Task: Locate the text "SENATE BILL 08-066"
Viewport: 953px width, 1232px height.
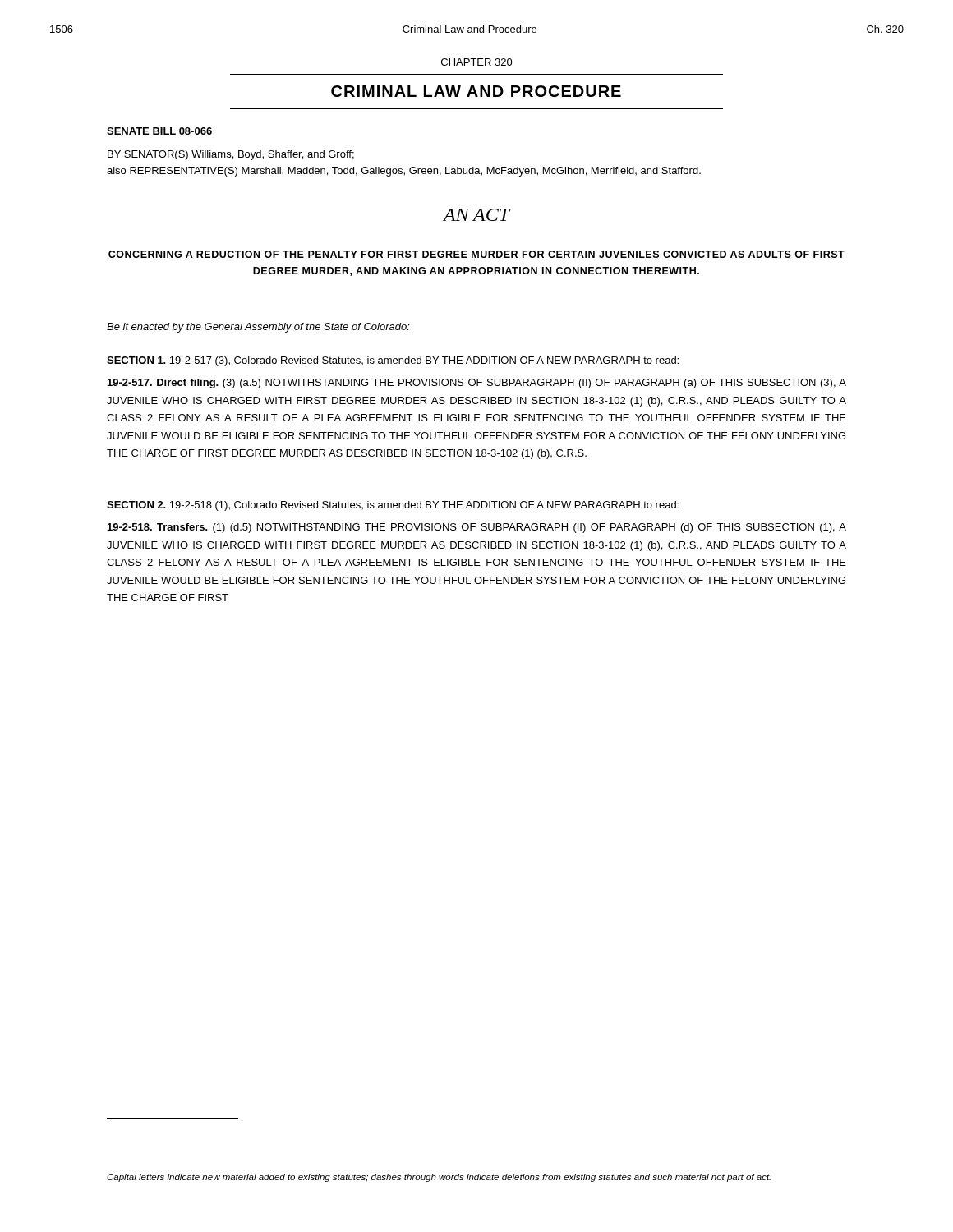Action: coord(159,131)
